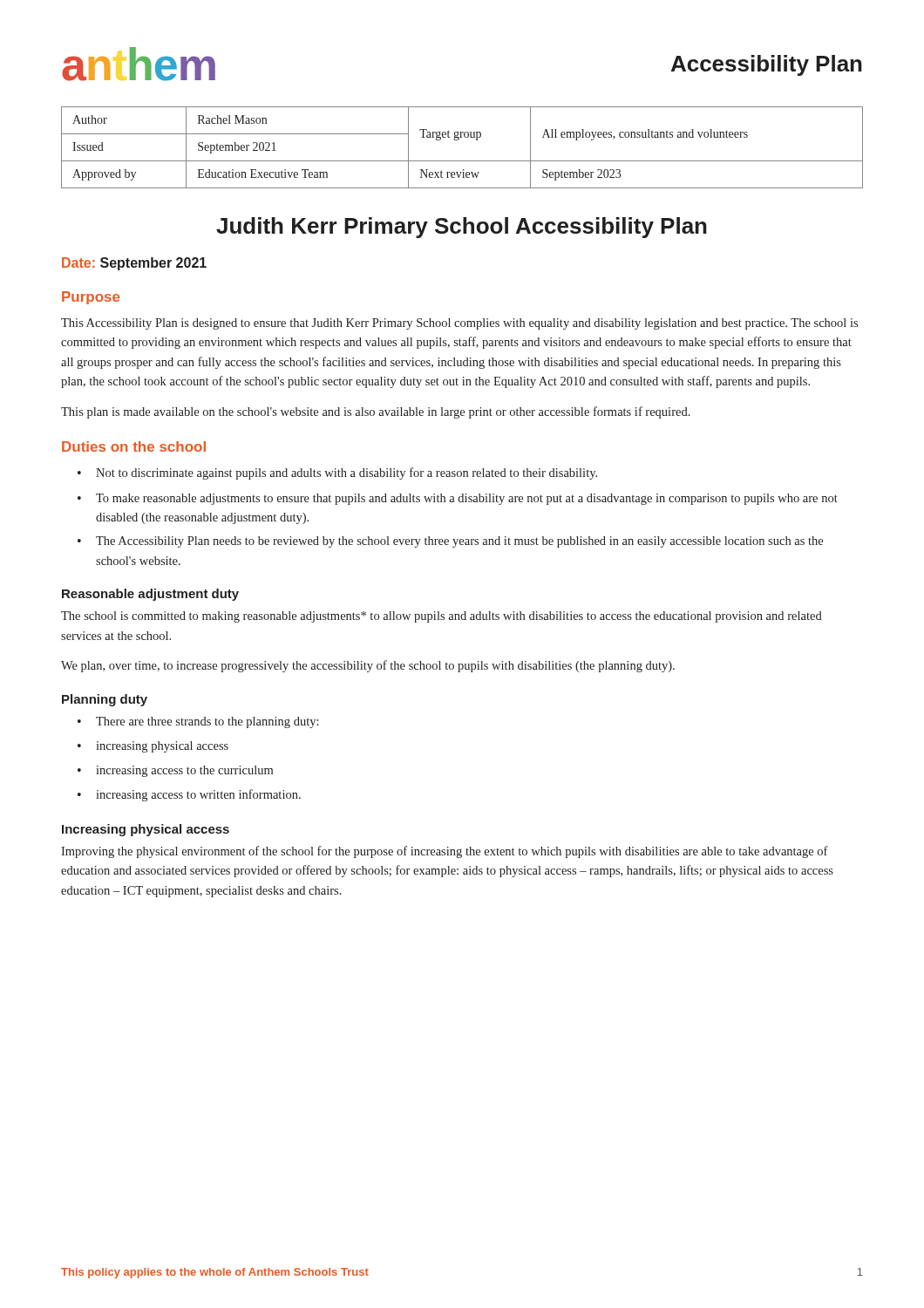Image resolution: width=924 pixels, height=1308 pixels.
Task: Point to the passage starting "Duties on the school"
Action: 134,446
